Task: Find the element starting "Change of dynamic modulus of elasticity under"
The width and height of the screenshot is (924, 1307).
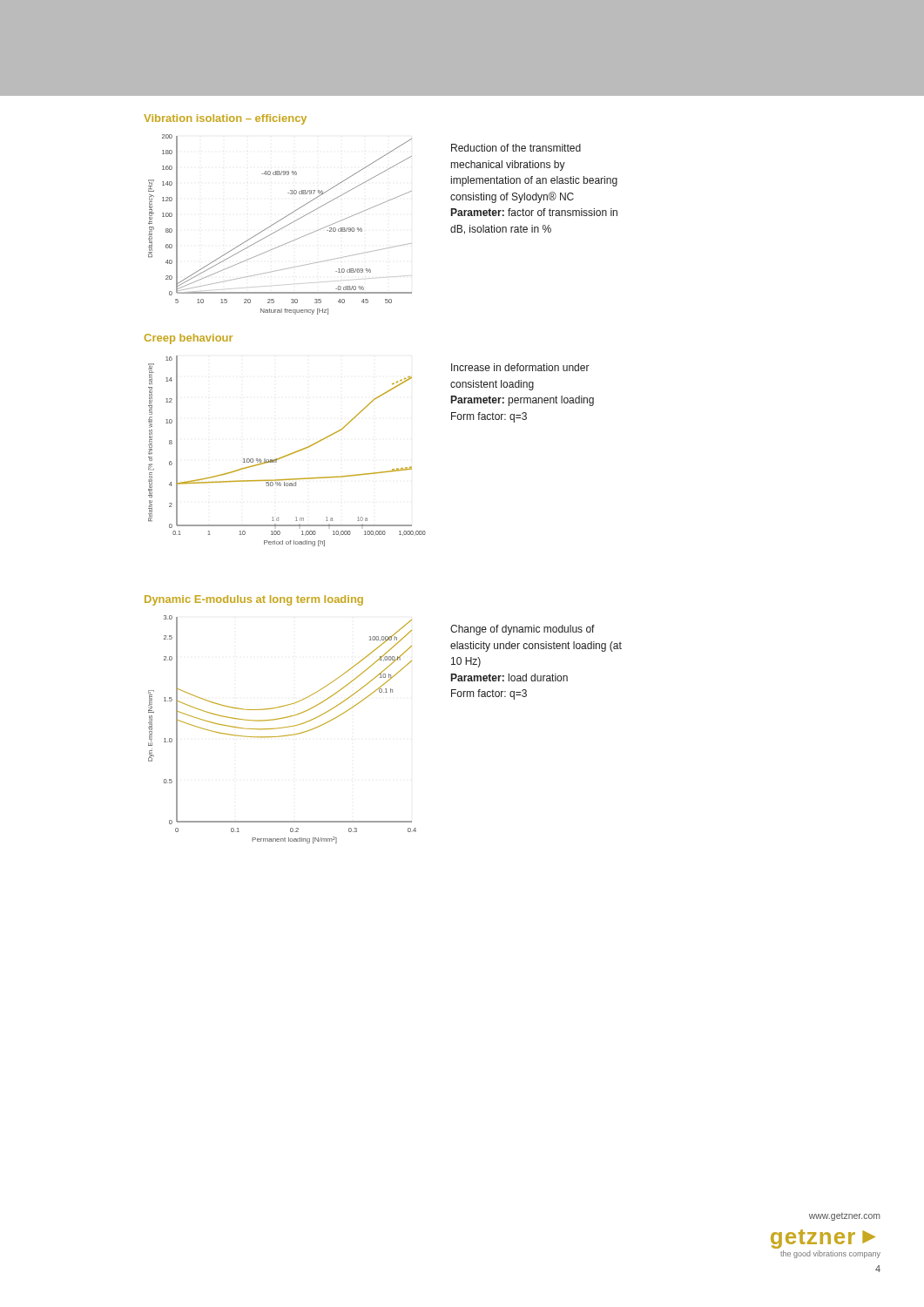Action: point(536,662)
